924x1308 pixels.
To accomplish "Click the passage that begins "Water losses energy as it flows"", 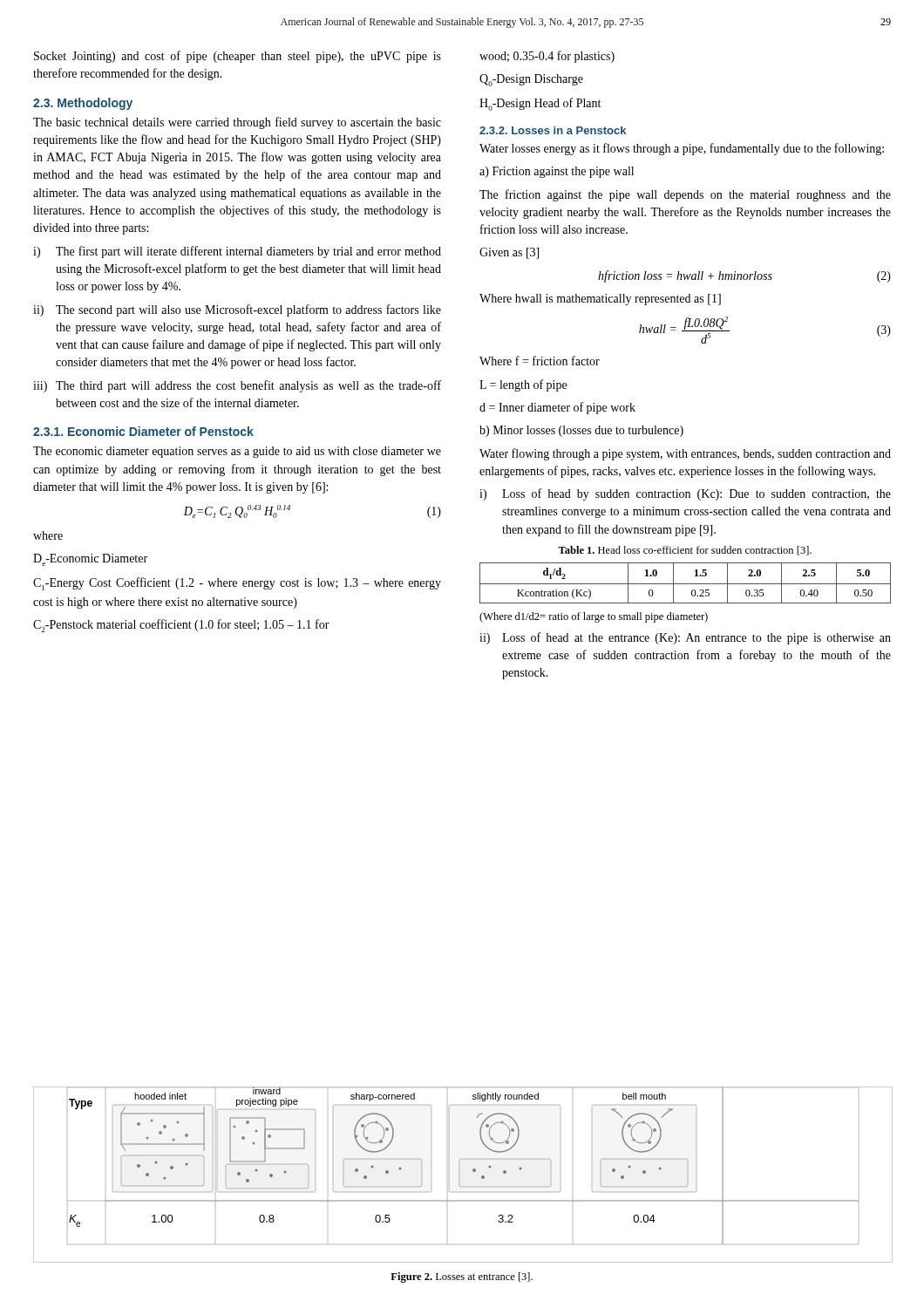I will [x=685, y=149].
